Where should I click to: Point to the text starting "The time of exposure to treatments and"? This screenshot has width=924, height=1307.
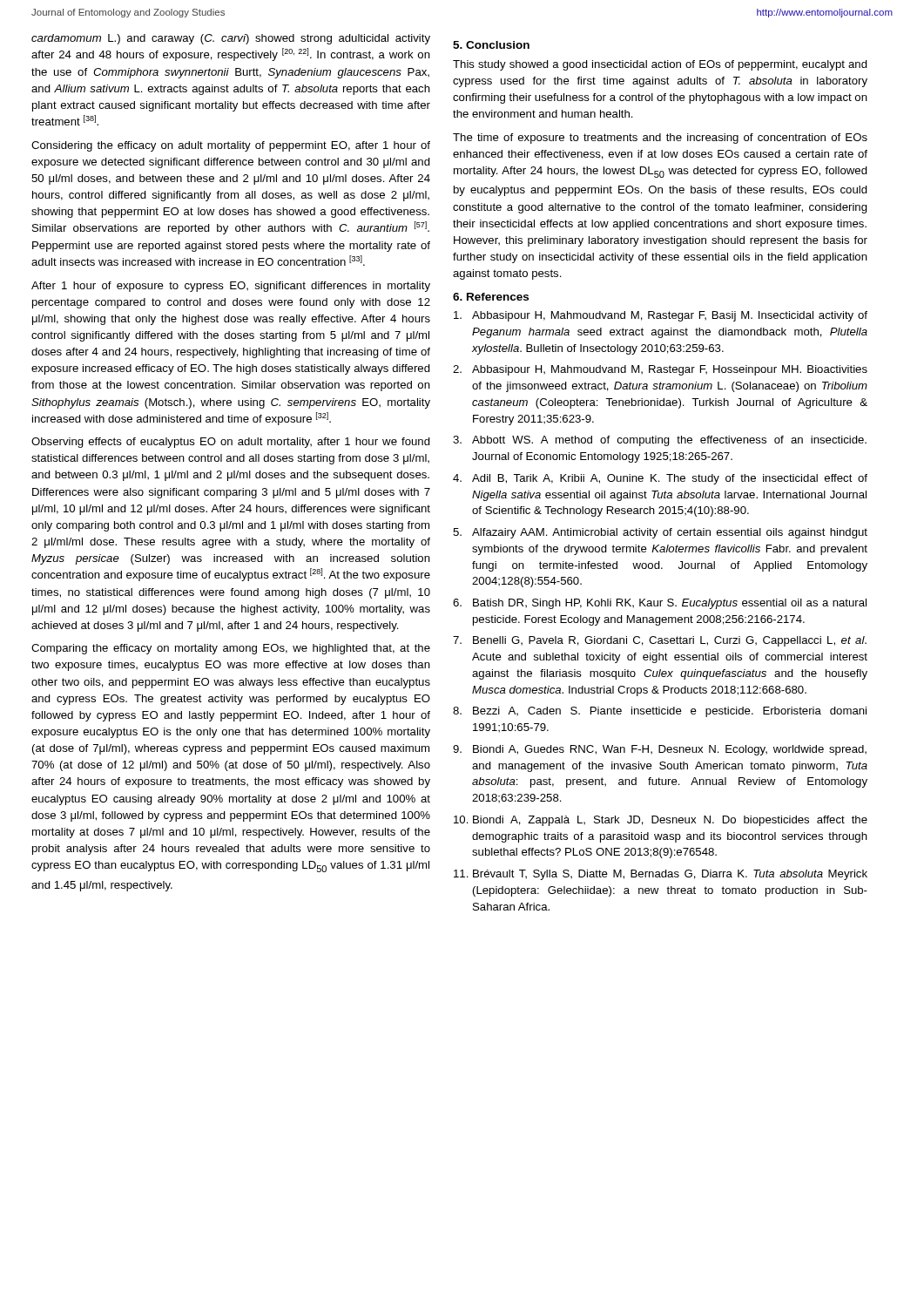pos(660,205)
